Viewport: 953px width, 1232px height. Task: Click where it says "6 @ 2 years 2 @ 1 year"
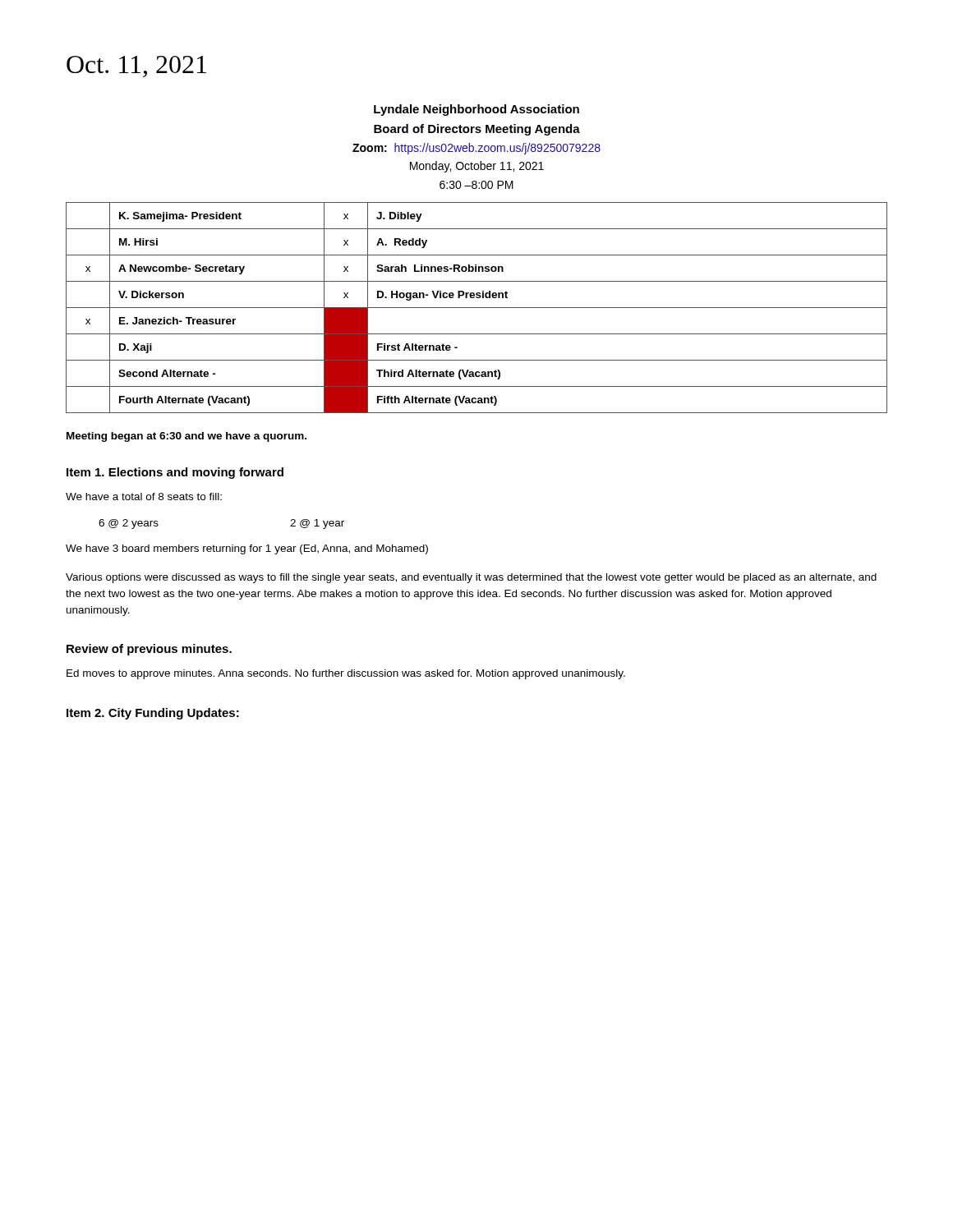coord(125,524)
